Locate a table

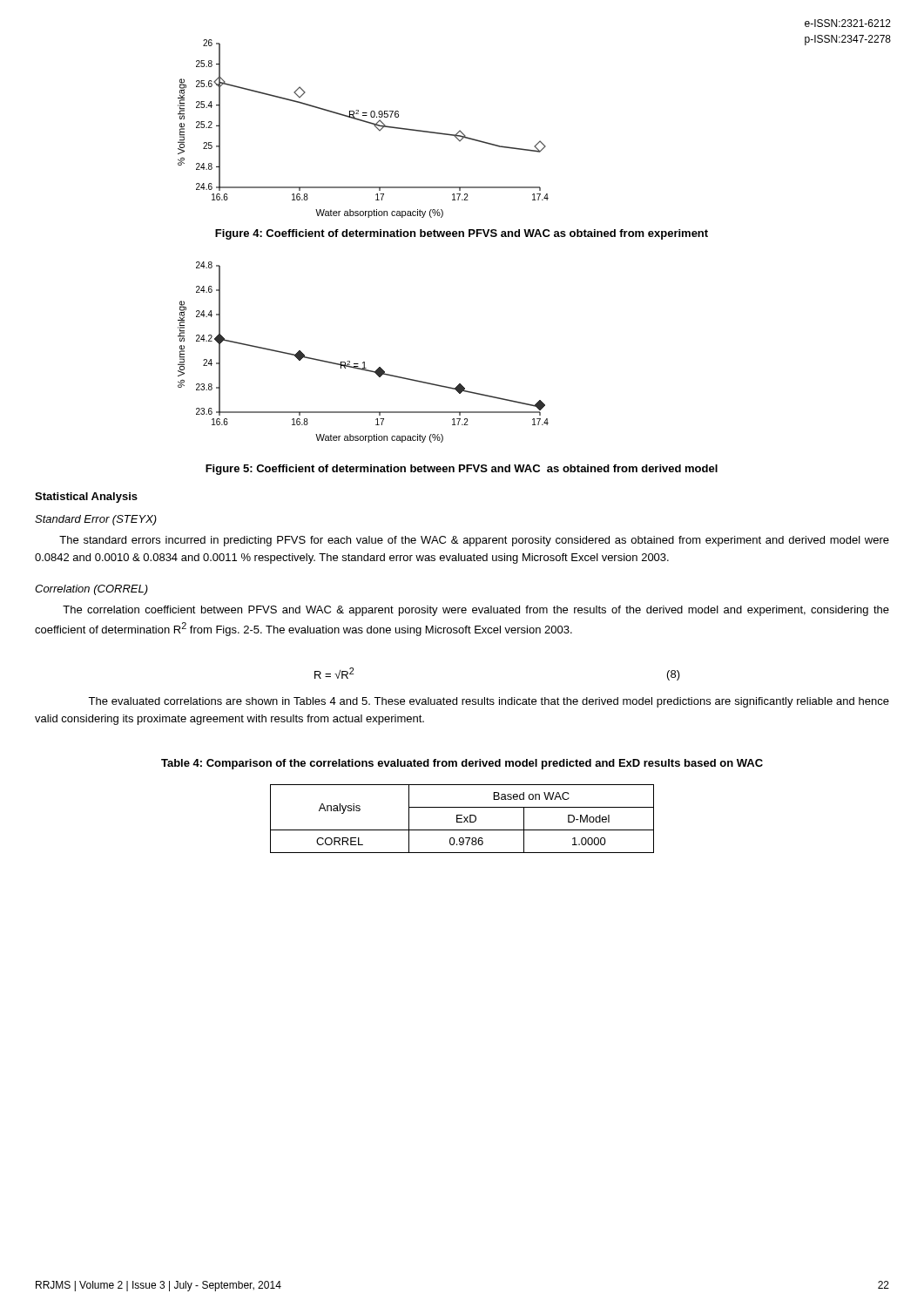click(x=462, y=819)
